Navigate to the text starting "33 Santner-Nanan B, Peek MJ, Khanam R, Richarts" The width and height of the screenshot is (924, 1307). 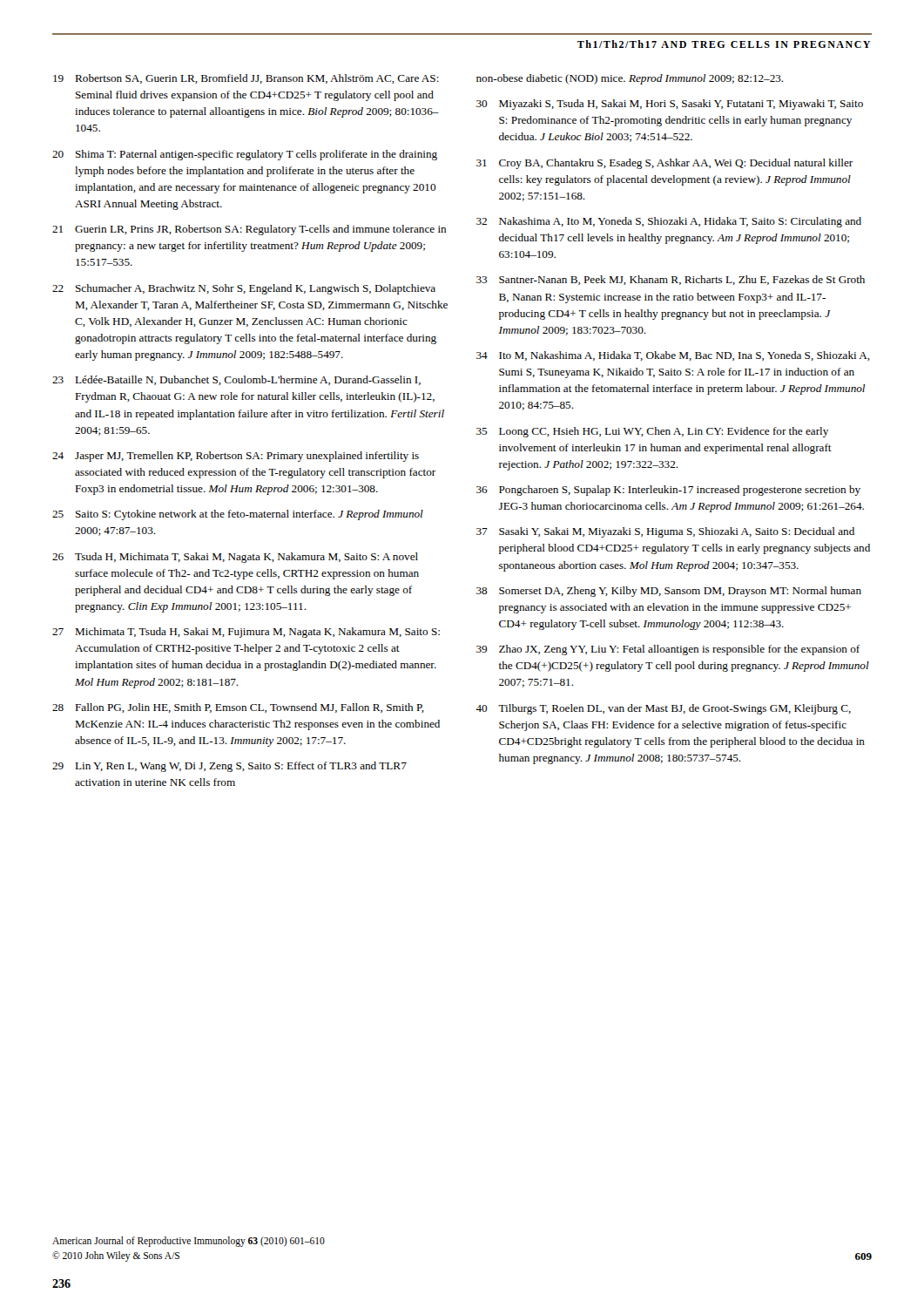[x=674, y=305]
